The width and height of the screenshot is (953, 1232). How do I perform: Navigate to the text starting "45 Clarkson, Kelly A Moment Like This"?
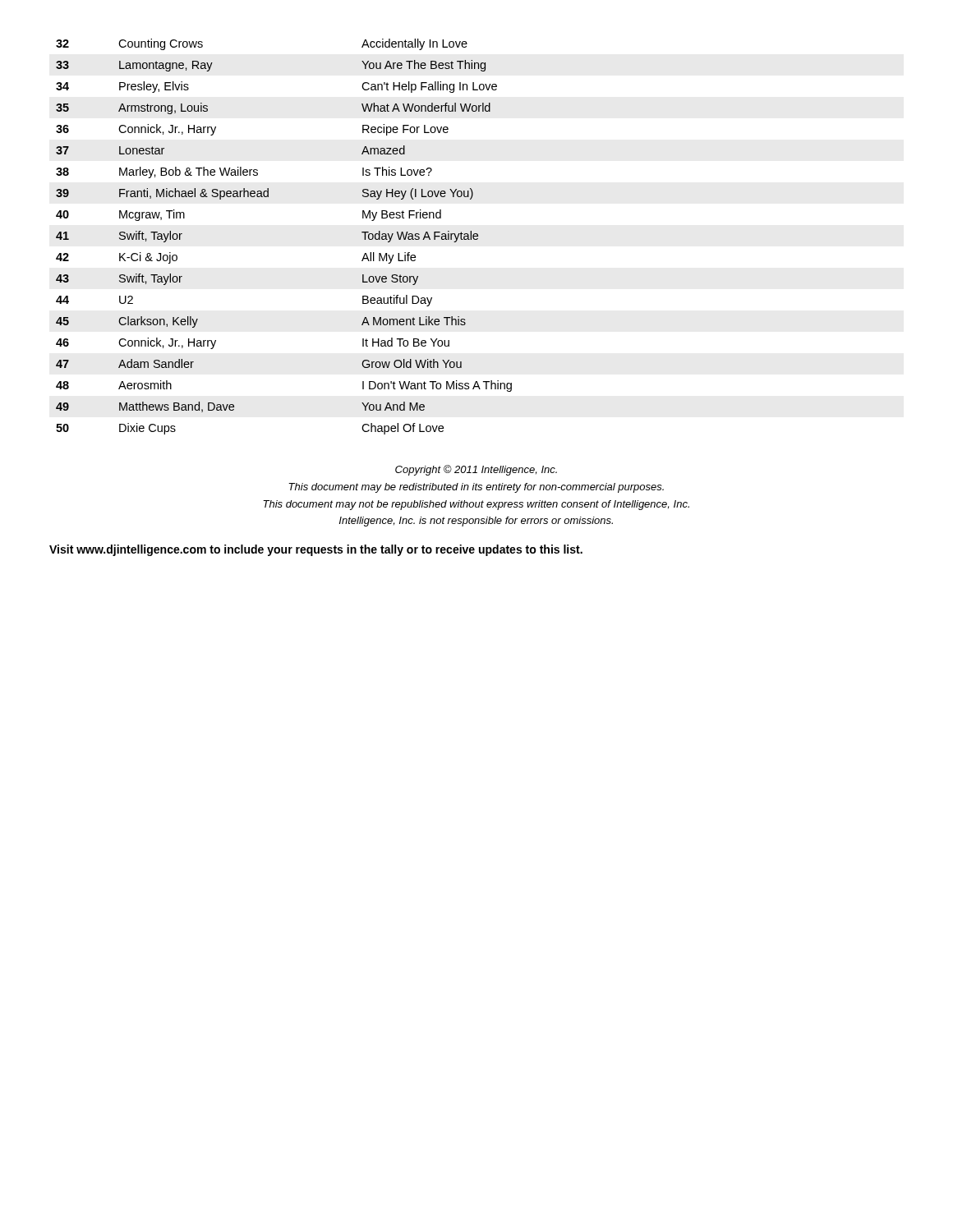pos(476,321)
